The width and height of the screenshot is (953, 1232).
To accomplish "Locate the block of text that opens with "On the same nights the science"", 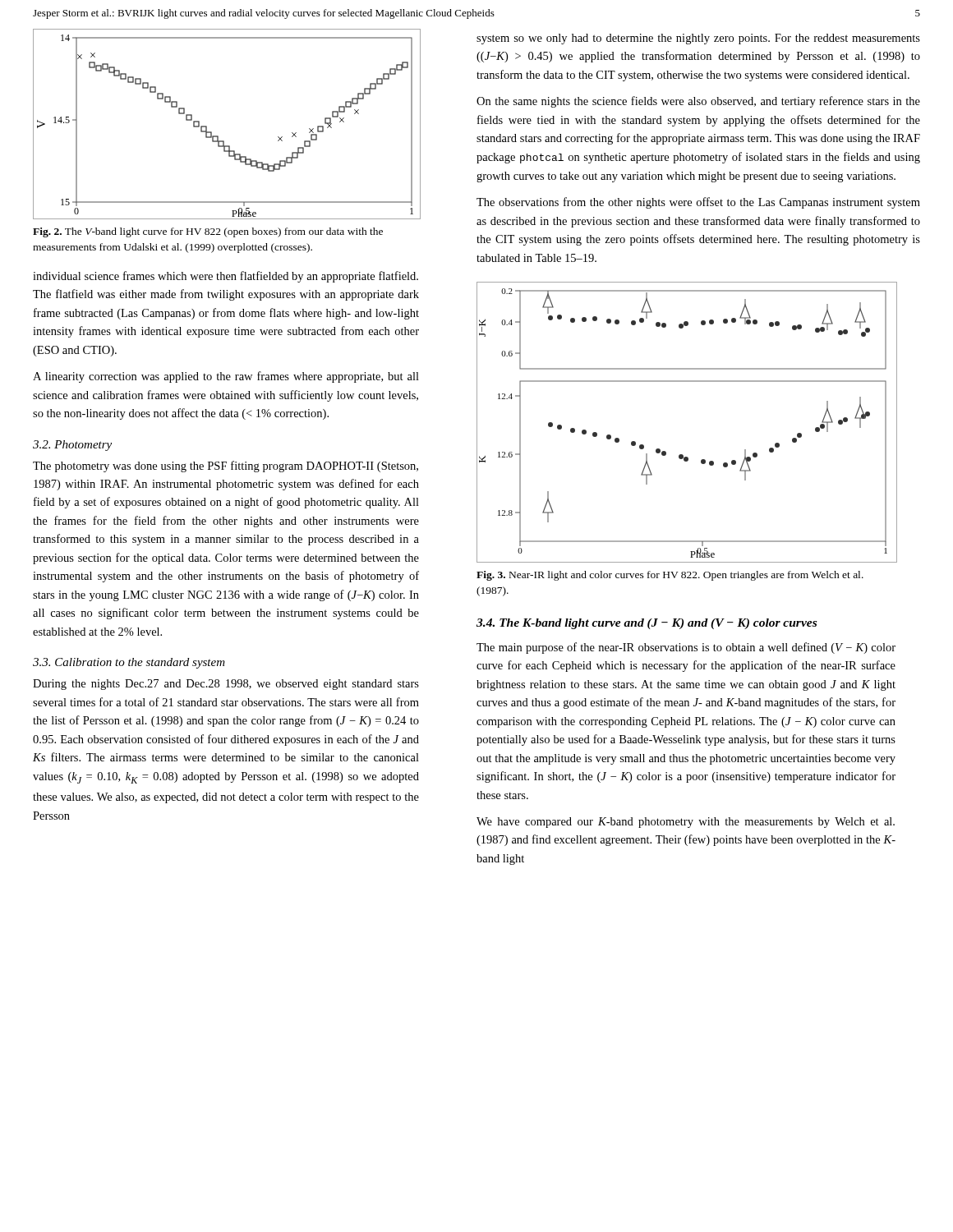I will (x=698, y=139).
